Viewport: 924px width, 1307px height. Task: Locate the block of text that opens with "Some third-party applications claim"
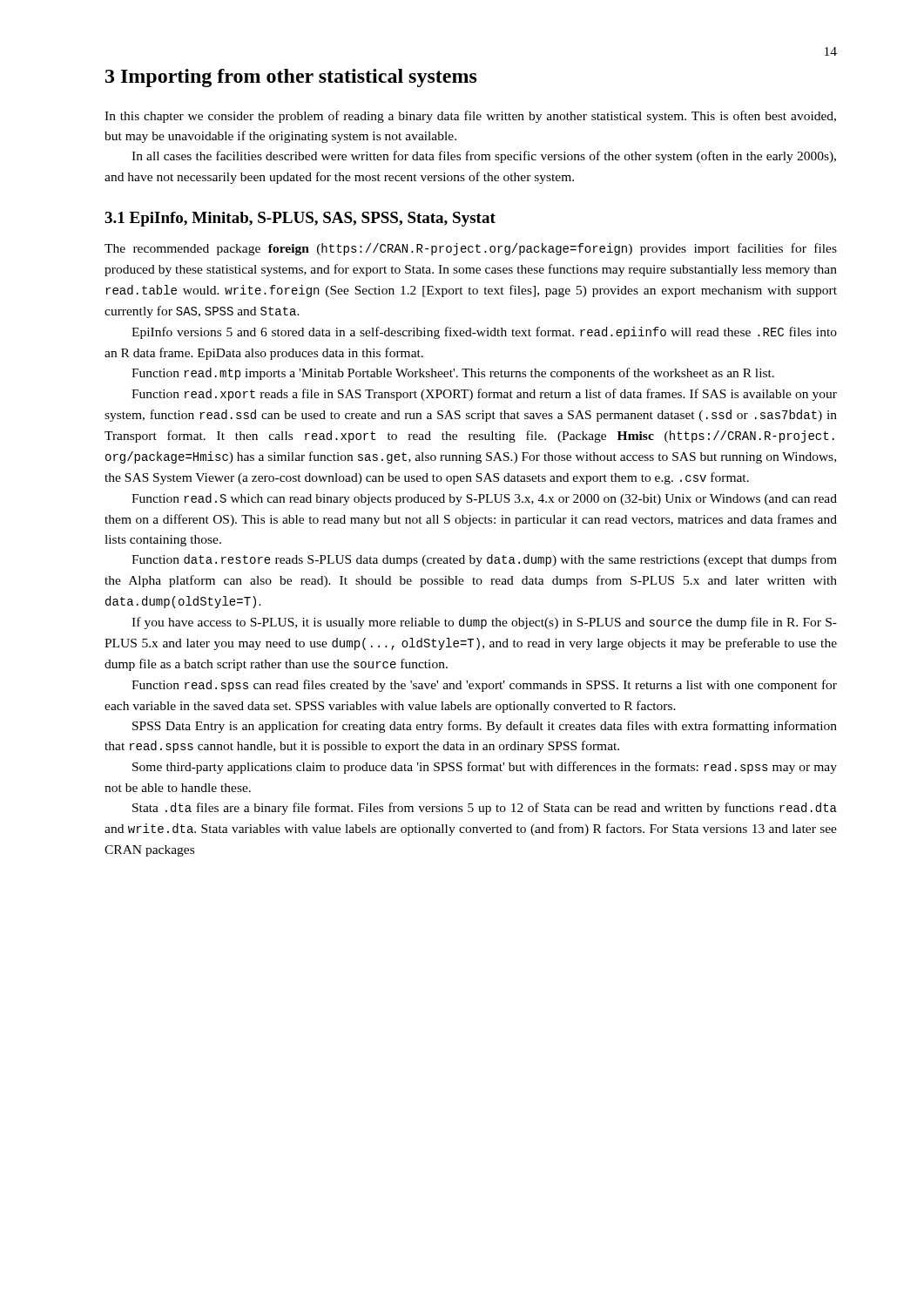471,777
